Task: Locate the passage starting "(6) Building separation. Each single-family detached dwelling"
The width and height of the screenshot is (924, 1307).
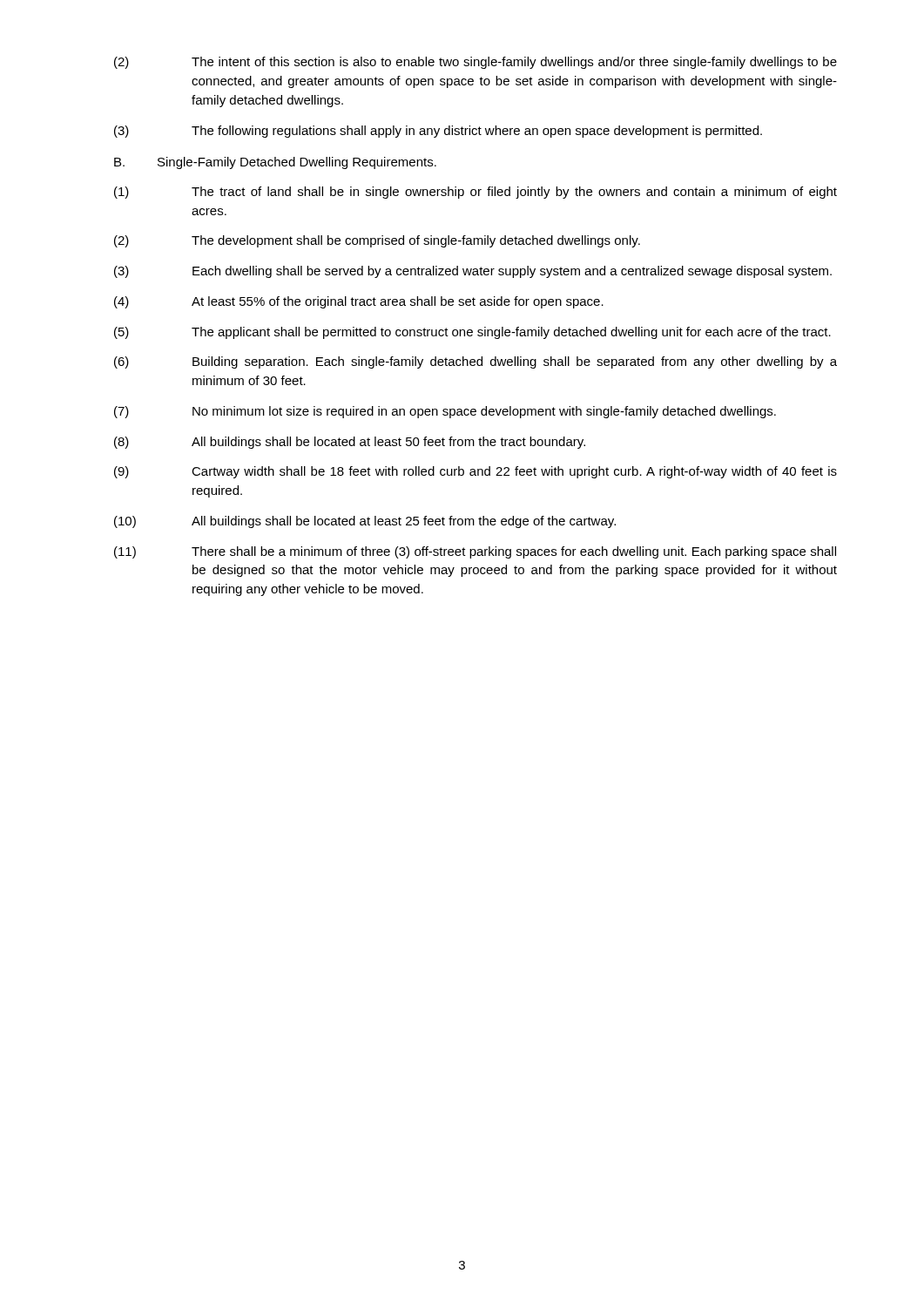Action: coord(475,371)
